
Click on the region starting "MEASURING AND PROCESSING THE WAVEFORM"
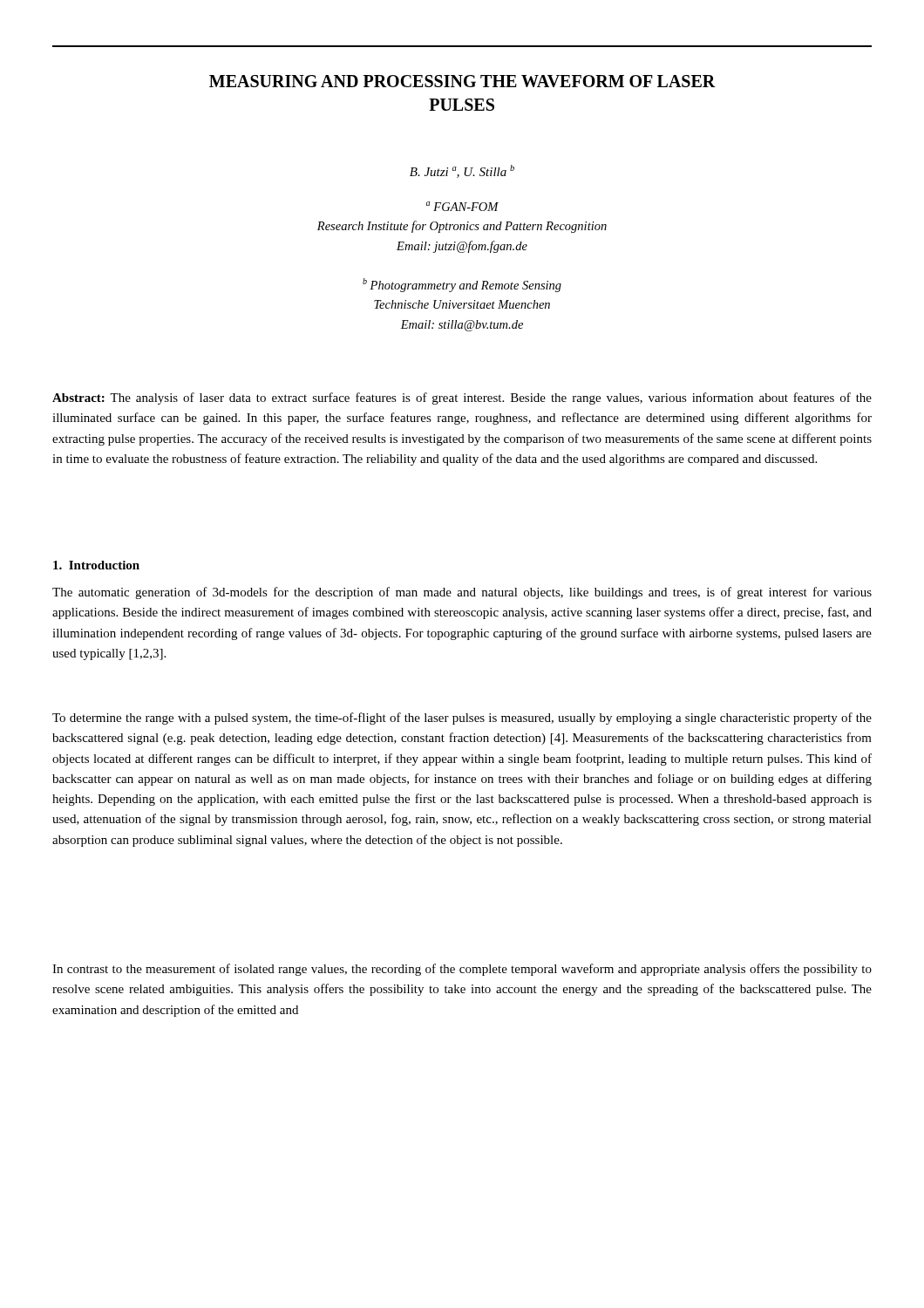[x=462, y=93]
